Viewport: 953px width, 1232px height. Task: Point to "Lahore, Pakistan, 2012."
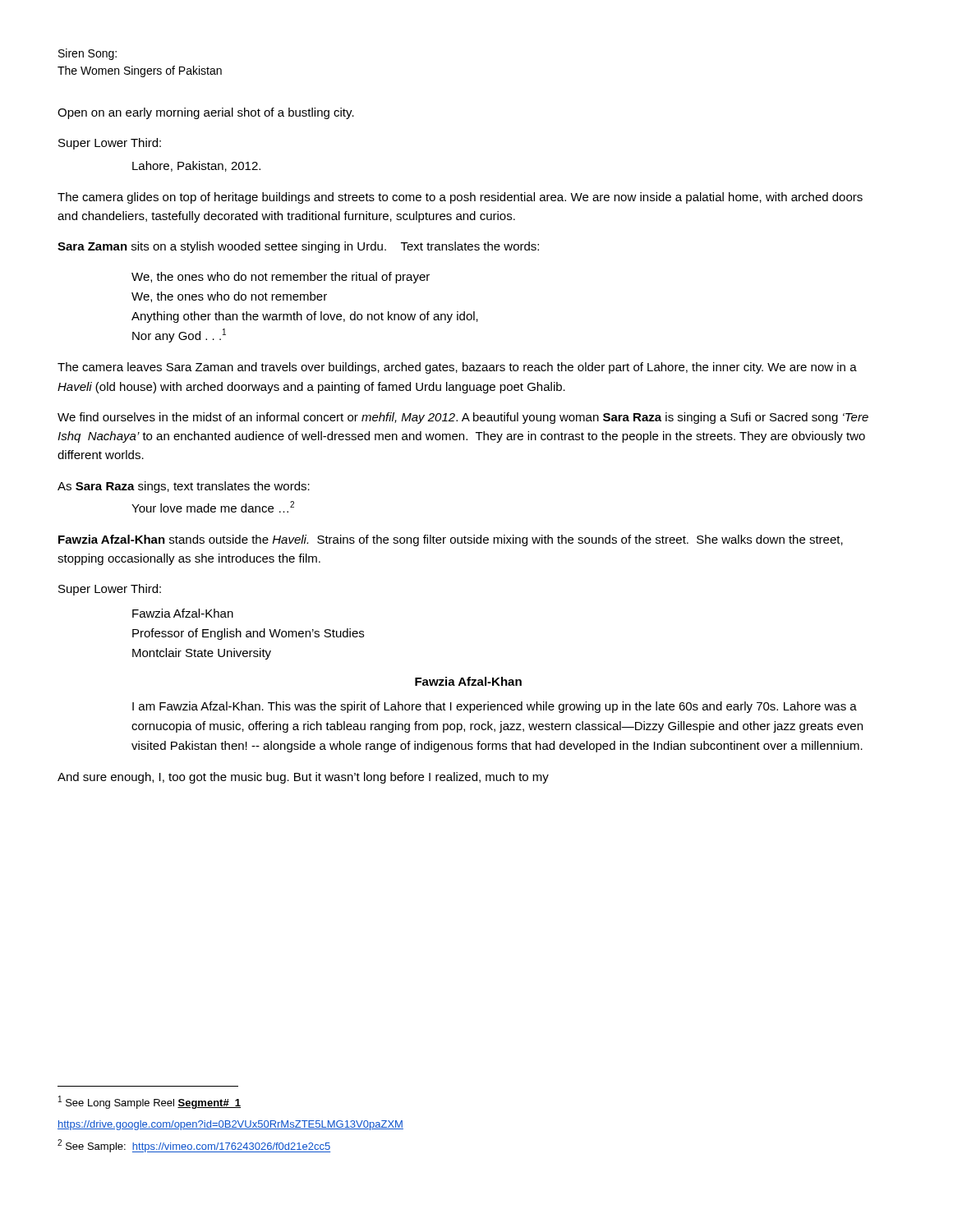click(197, 165)
